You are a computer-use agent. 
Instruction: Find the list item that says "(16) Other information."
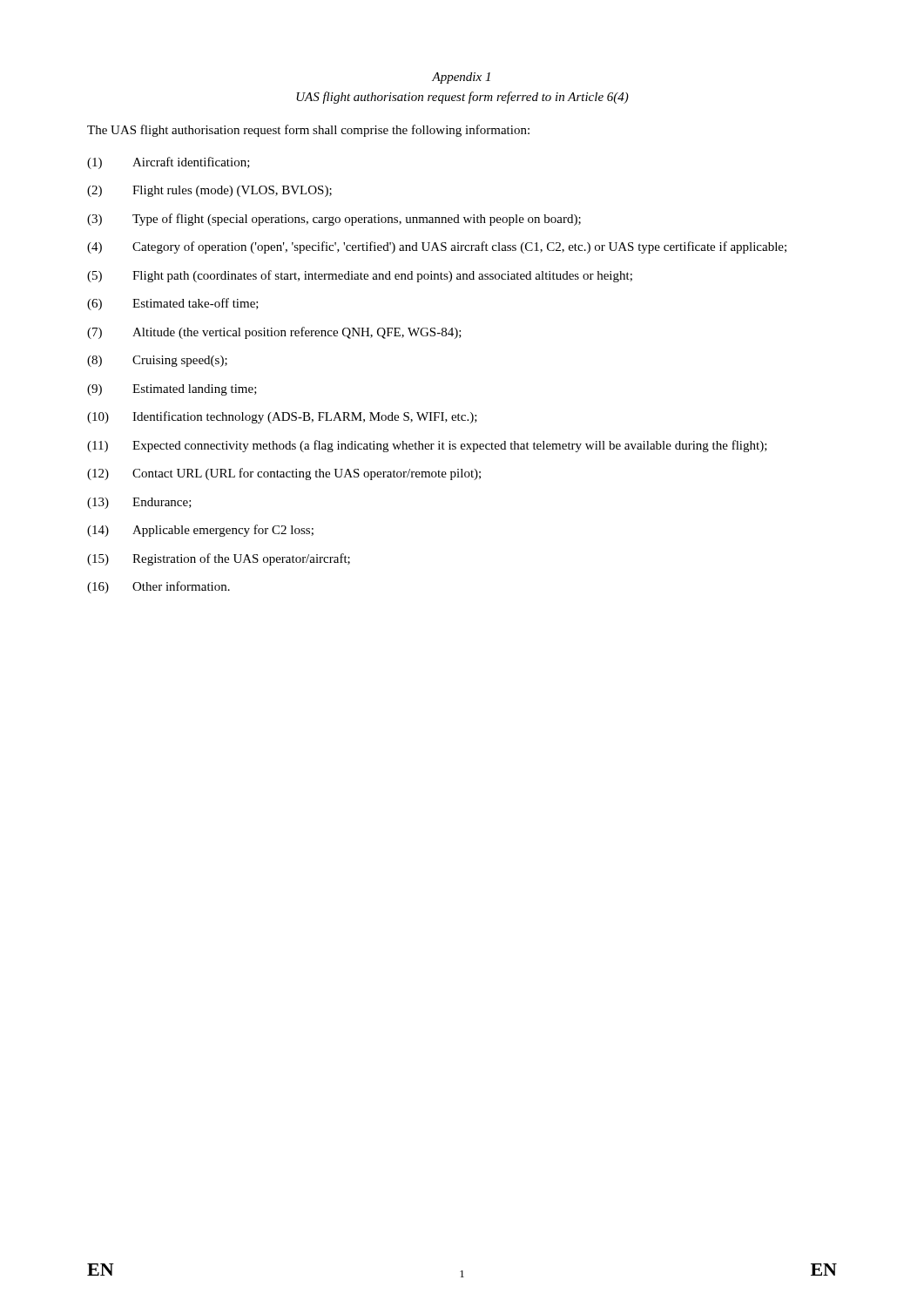158,587
